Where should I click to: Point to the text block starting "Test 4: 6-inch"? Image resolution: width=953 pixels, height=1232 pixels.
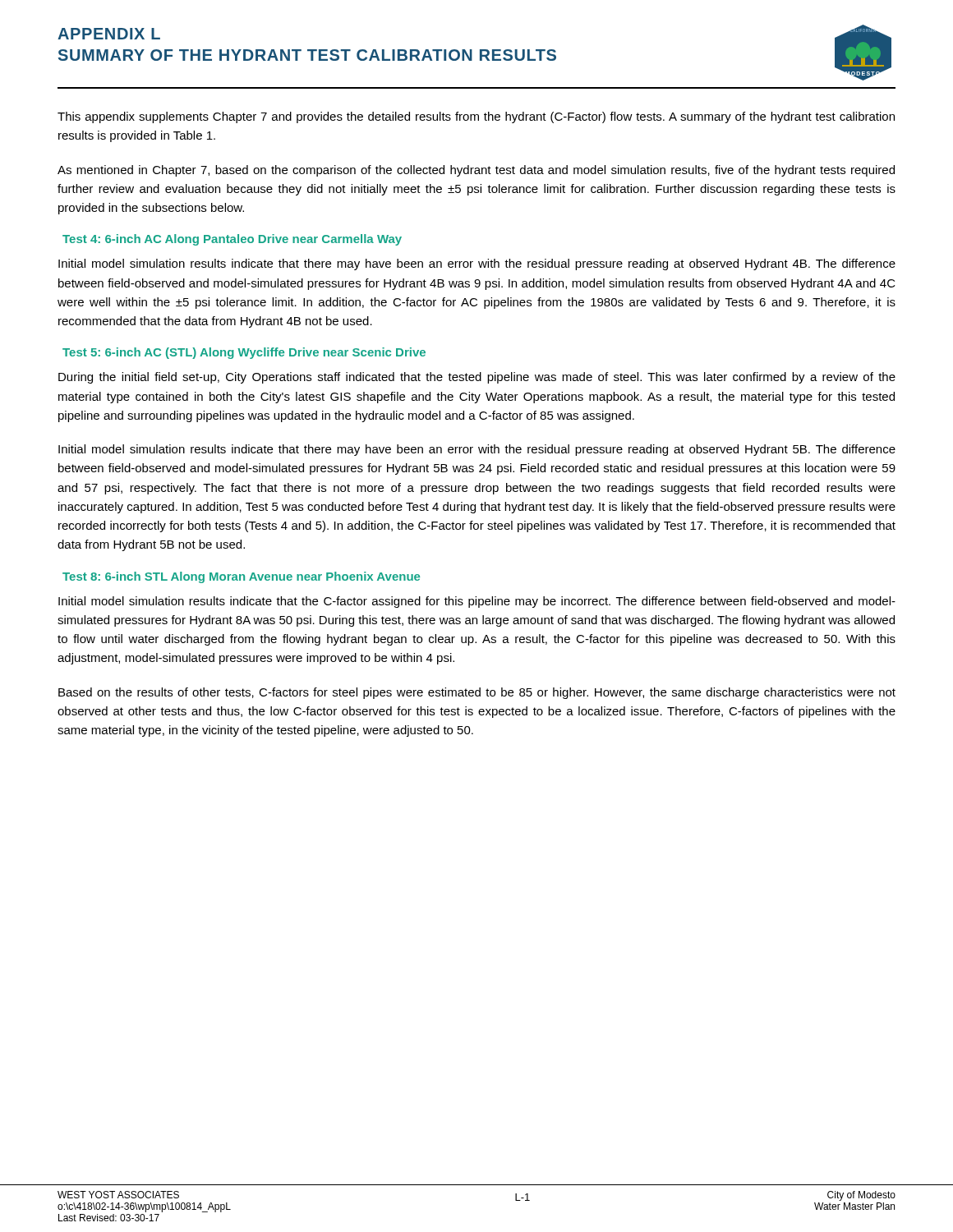click(232, 239)
